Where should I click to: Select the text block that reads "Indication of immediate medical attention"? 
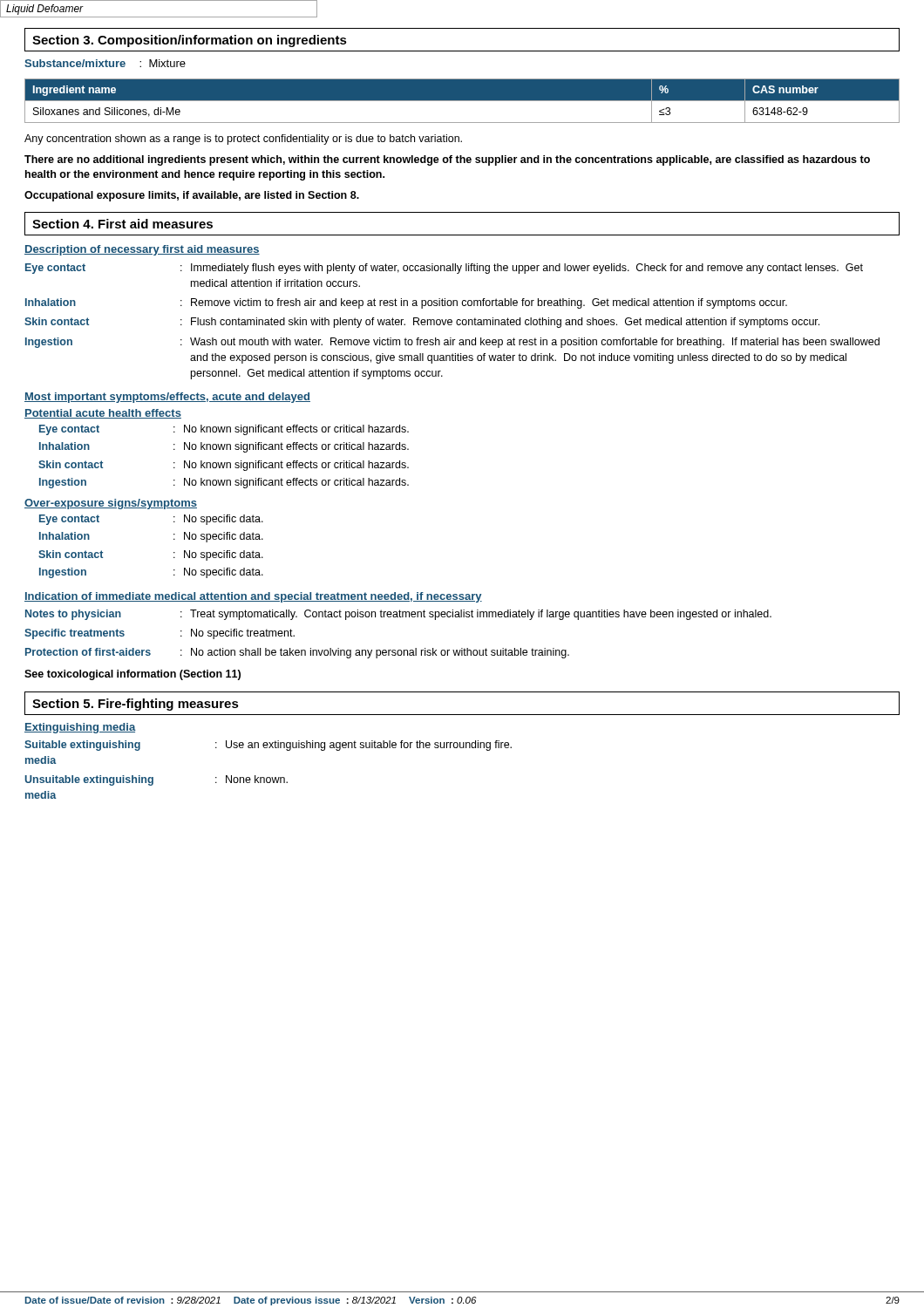tap(462, 596)
